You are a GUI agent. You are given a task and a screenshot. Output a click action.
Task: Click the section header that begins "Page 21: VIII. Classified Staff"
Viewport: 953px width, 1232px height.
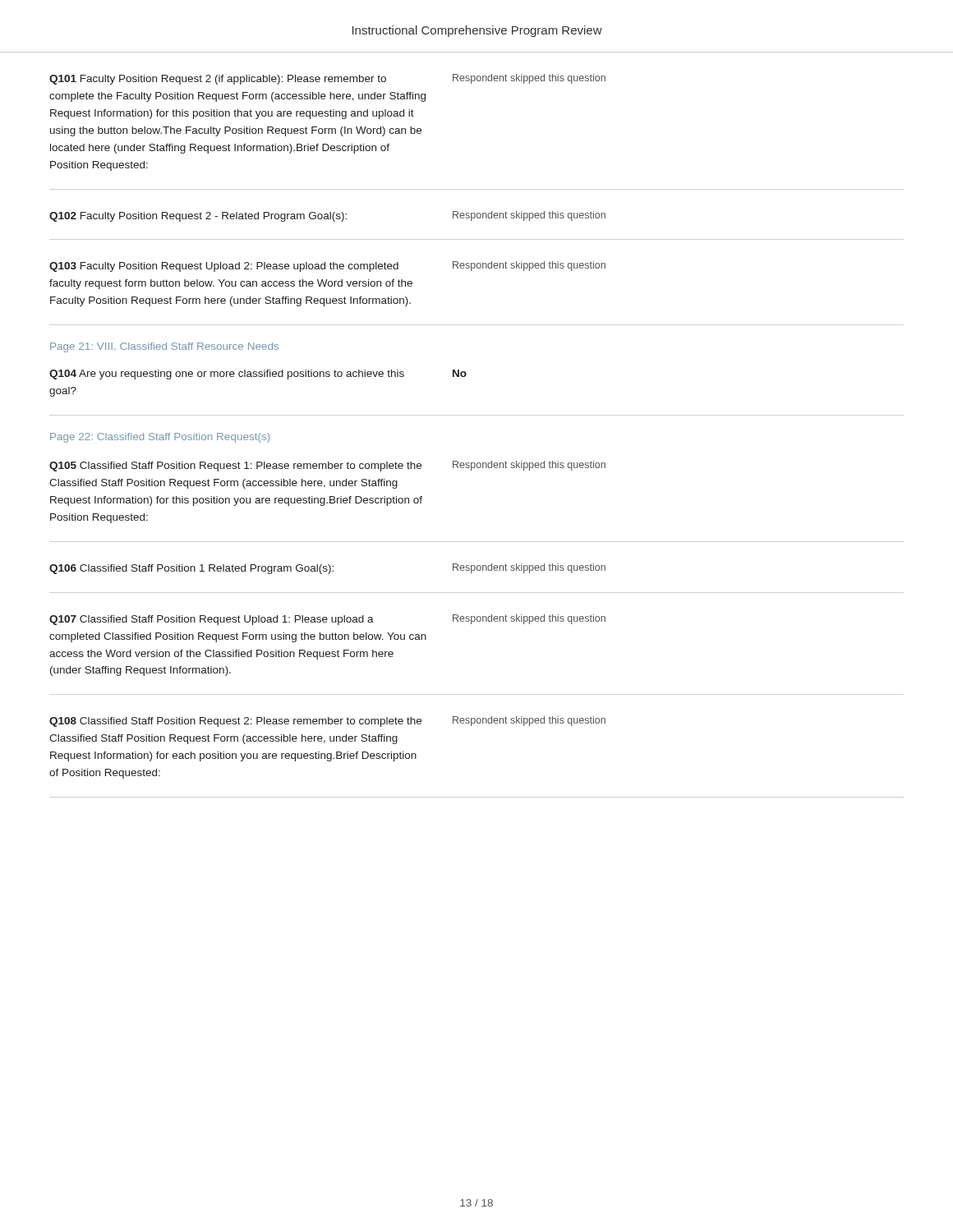coord(164,346)
